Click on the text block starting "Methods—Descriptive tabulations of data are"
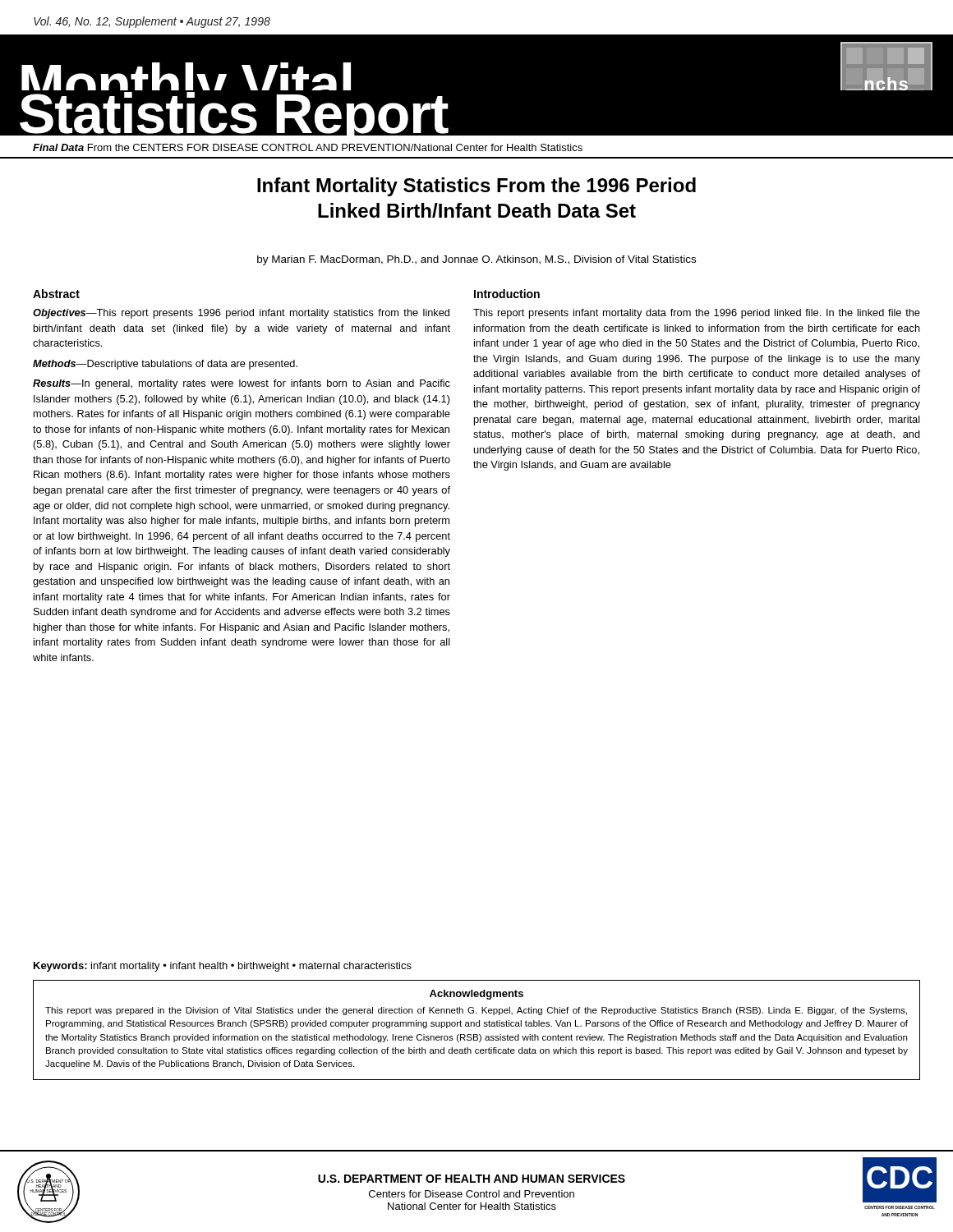 [x=166, y=363]
